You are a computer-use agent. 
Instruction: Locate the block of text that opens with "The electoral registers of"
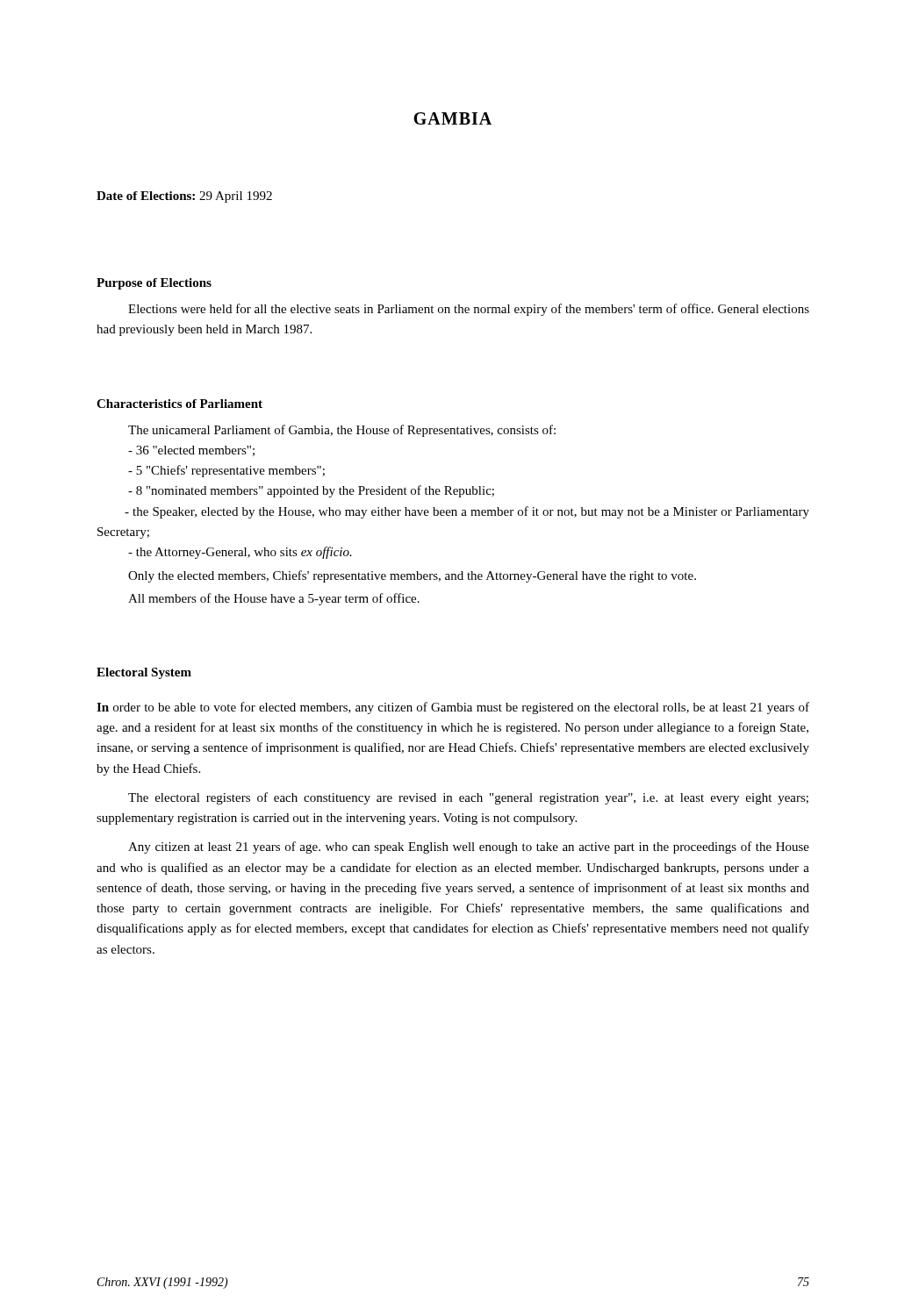pyautogui.click(x=453, y=807)
